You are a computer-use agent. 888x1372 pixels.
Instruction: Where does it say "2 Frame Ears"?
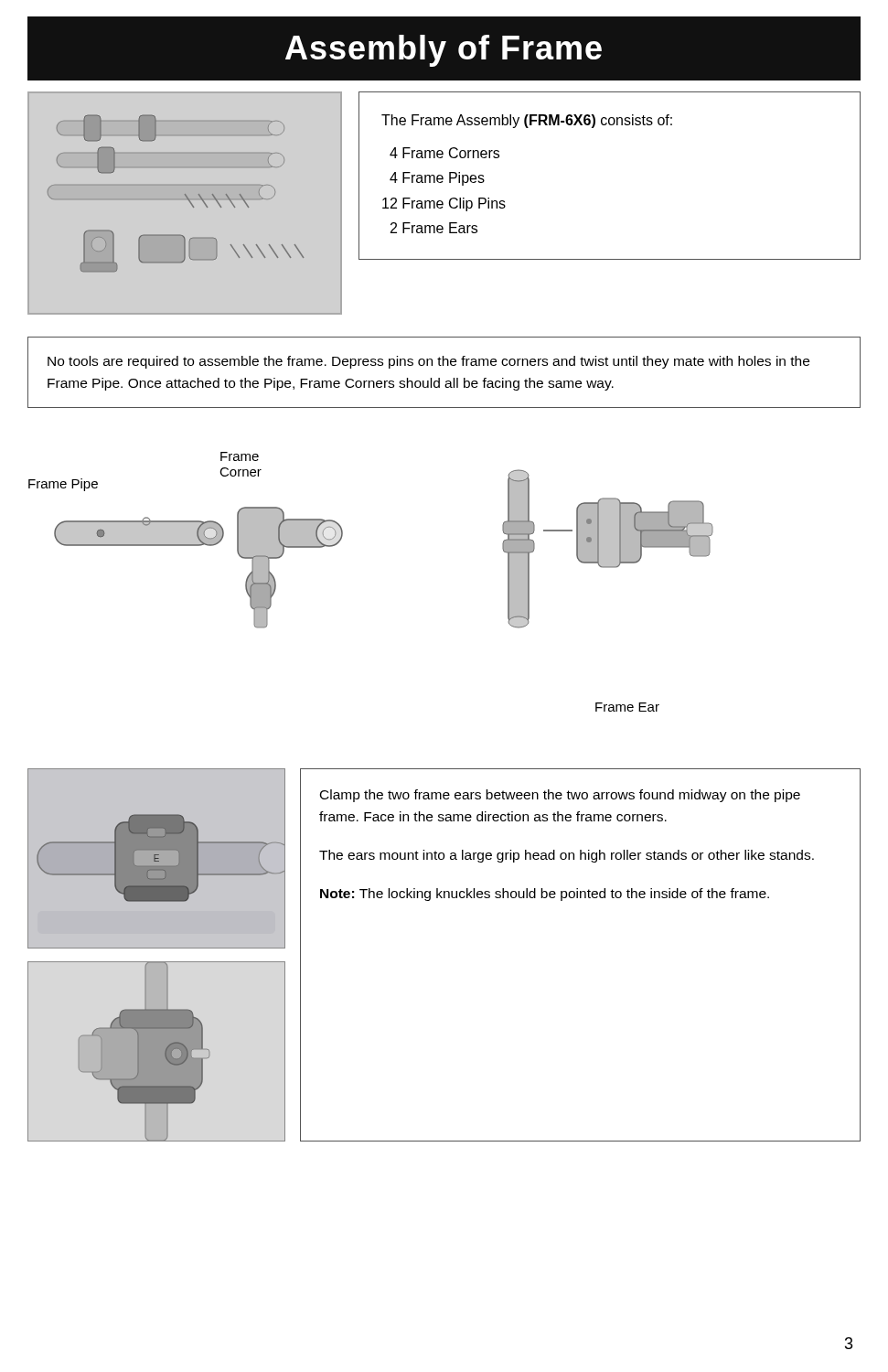[430, 229]
